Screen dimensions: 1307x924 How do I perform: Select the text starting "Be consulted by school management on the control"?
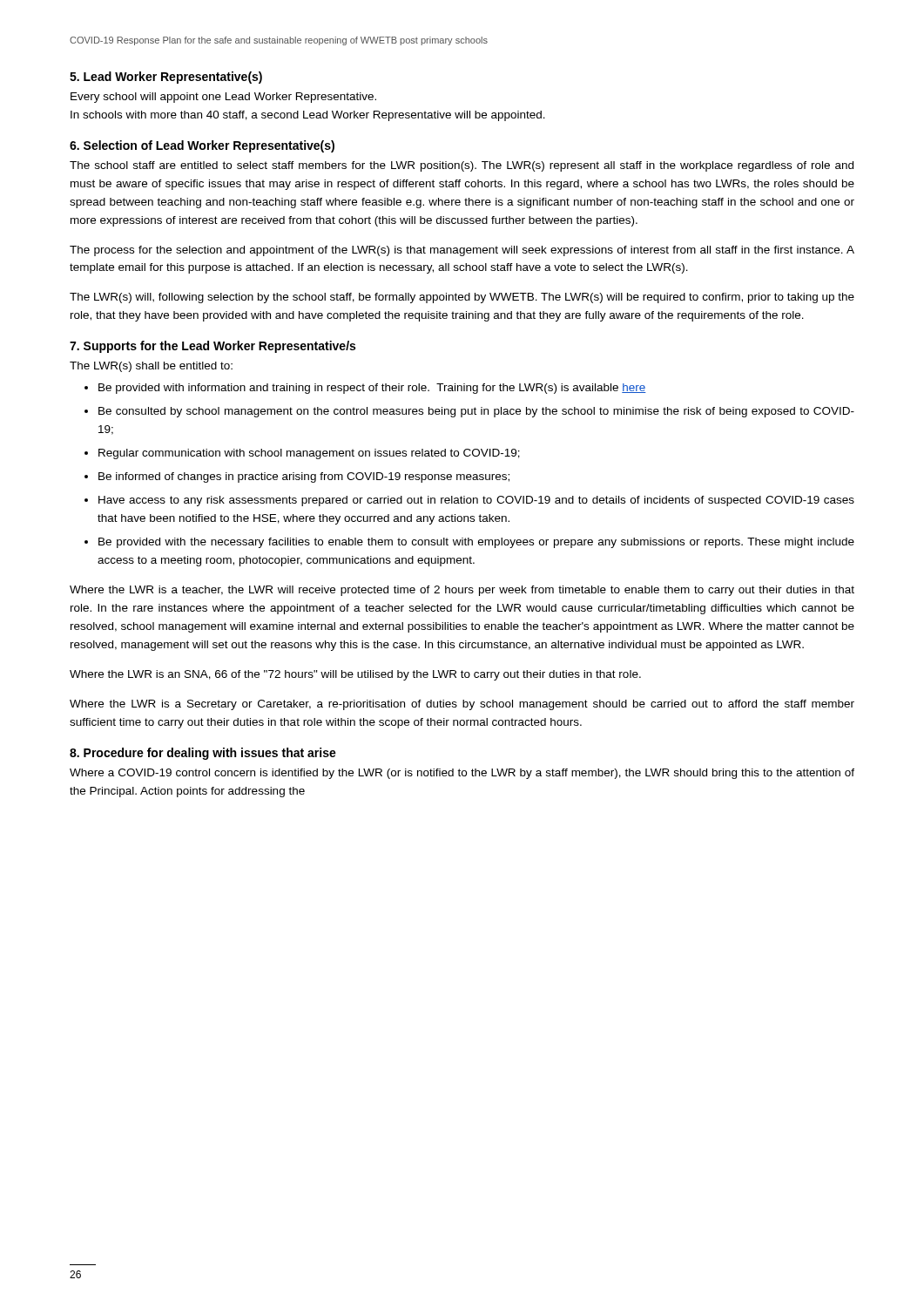pyautogui.click(x=476, y=420)
